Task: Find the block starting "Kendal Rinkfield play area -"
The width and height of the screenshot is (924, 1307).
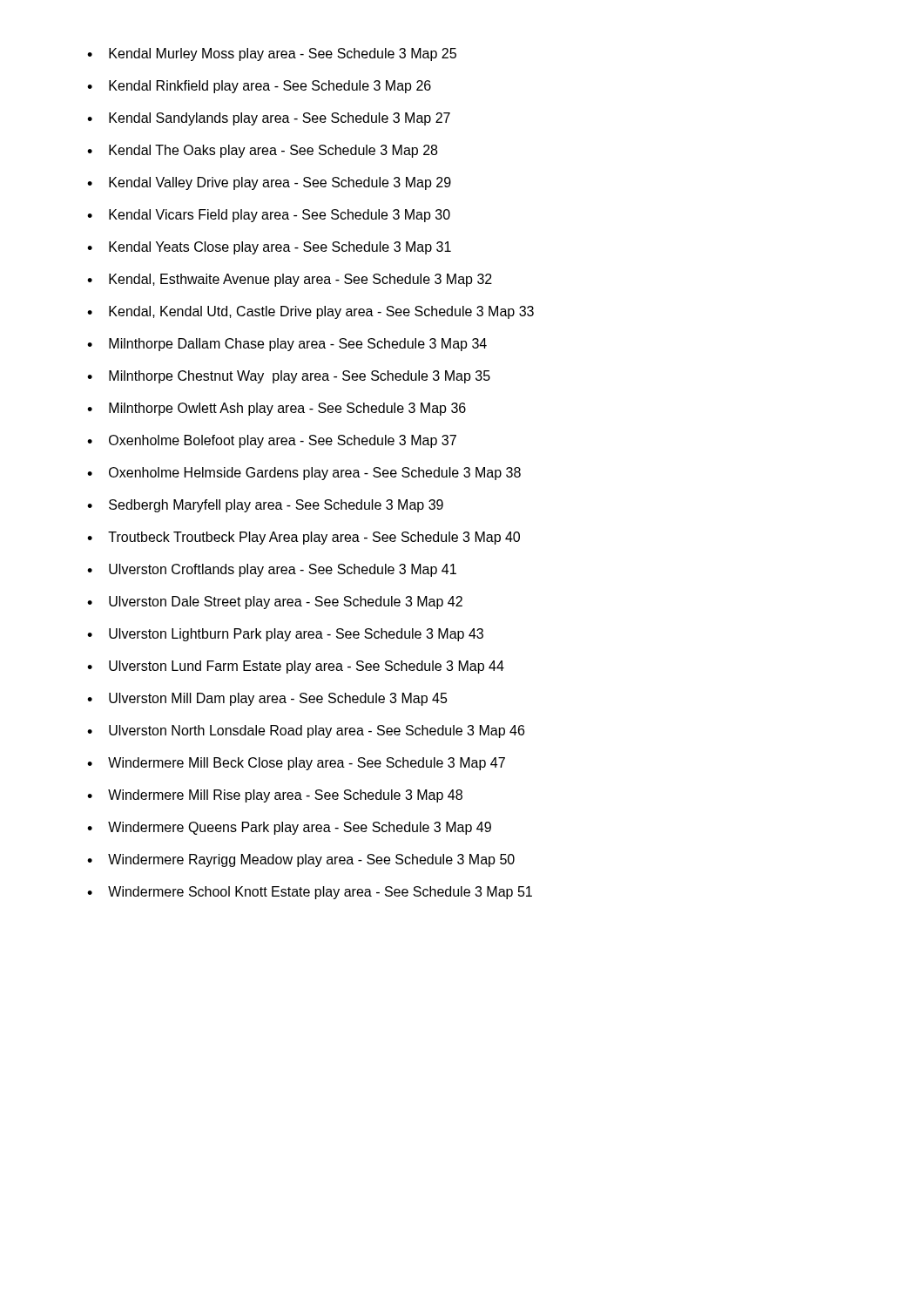Action: tap(270, 86)
